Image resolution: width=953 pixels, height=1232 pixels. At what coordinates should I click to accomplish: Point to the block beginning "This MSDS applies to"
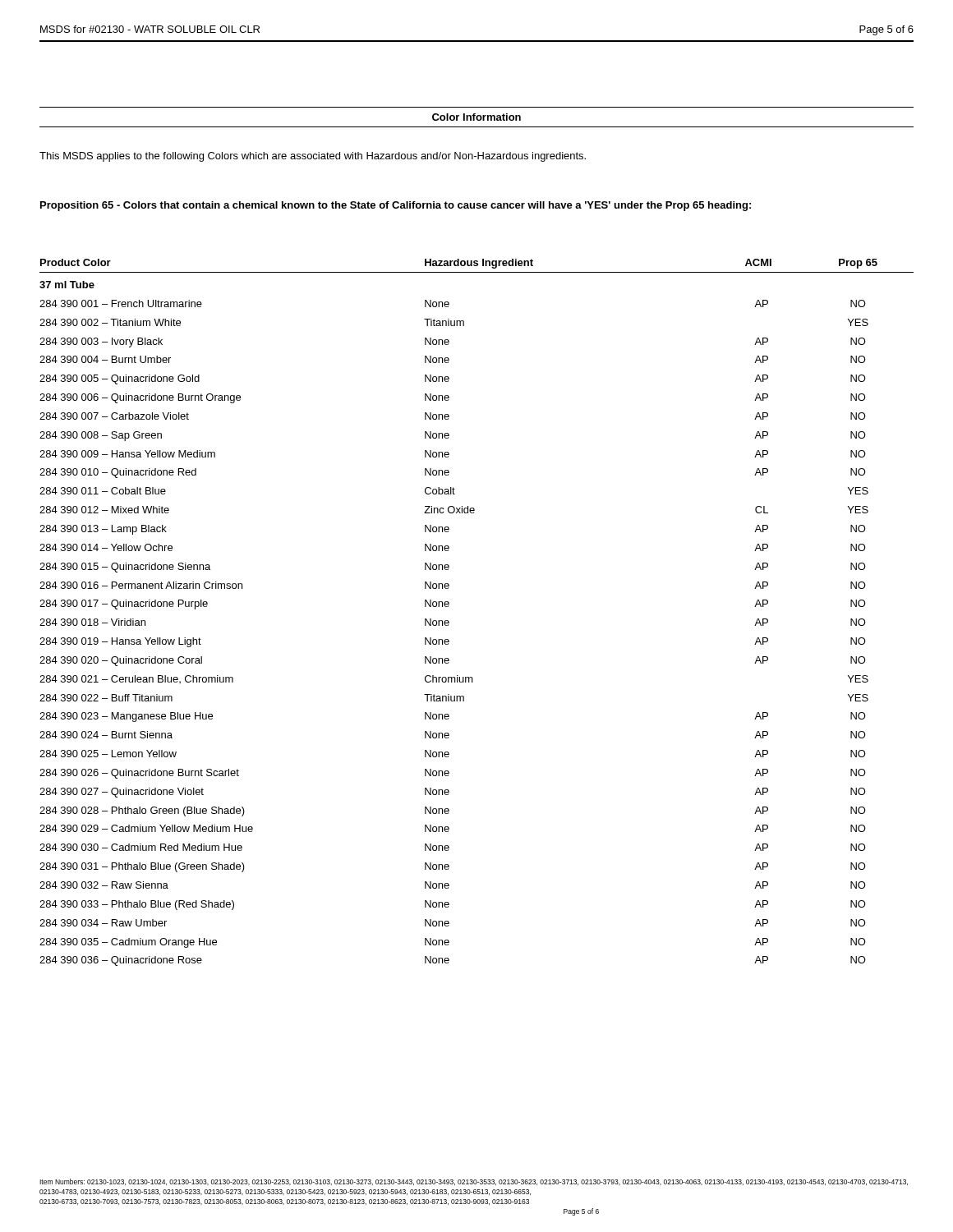point(313,156)
